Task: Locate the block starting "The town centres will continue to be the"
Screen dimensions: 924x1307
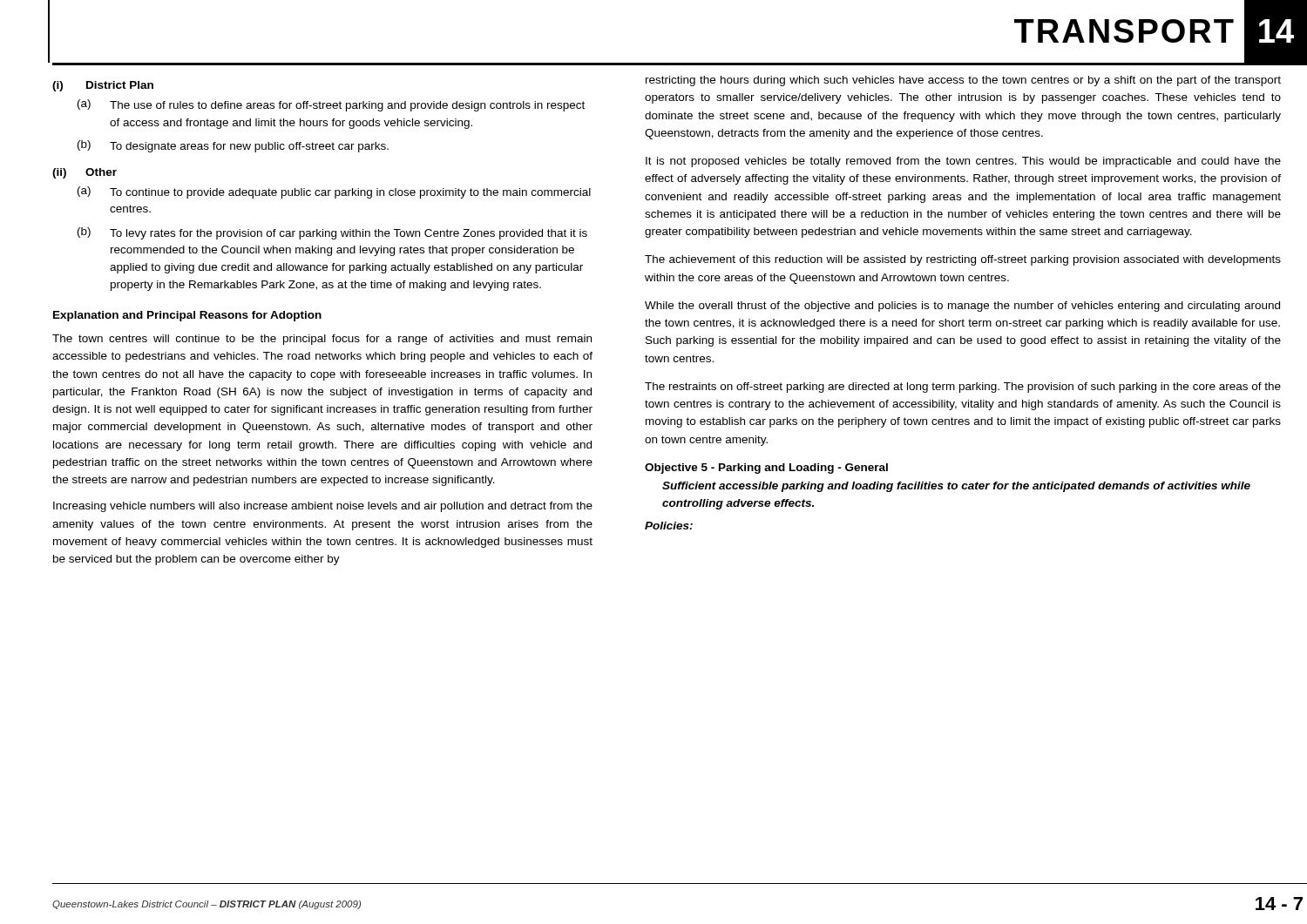Action: coord(322,409)
